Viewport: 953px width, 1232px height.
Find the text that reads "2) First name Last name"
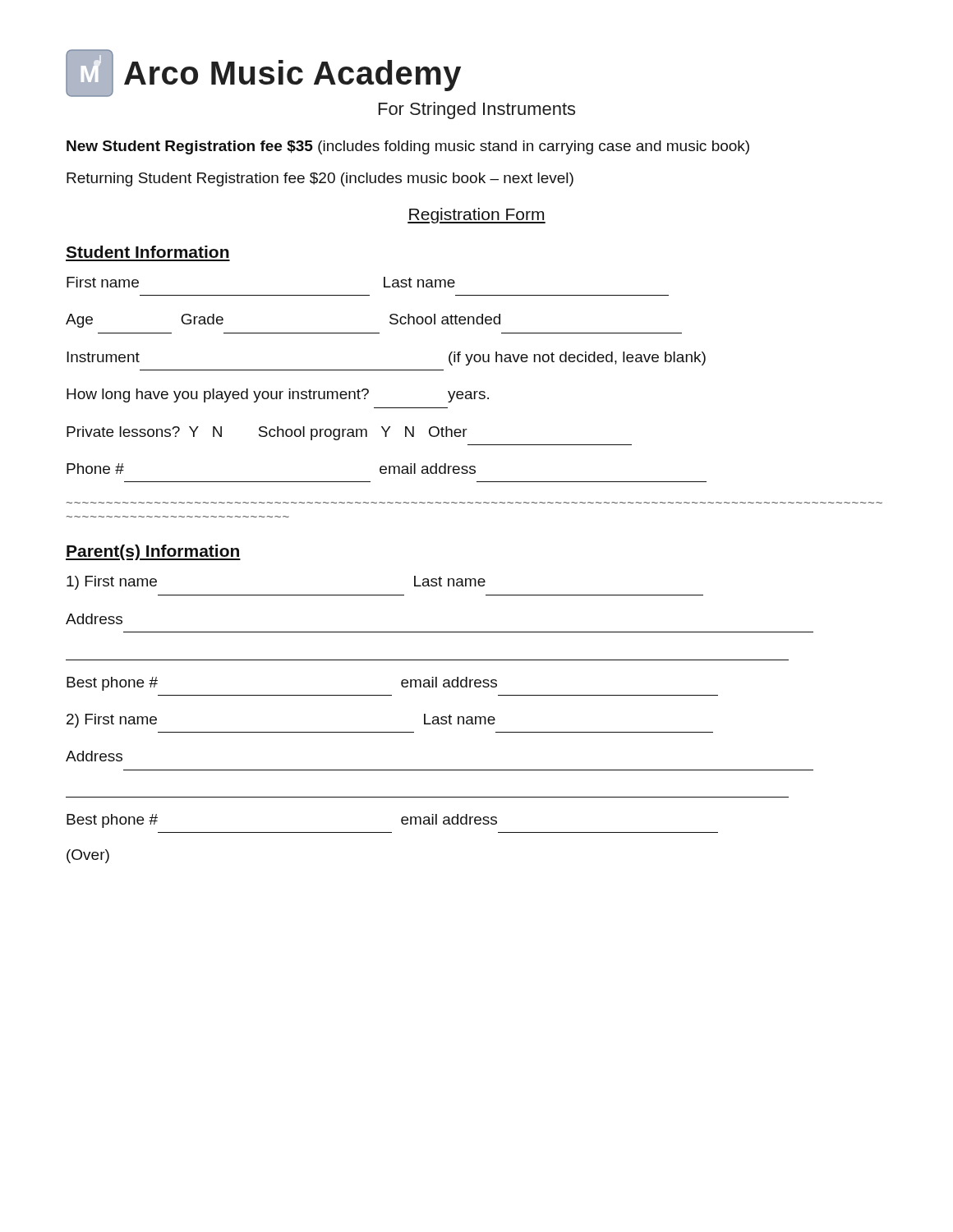point(390,720)
